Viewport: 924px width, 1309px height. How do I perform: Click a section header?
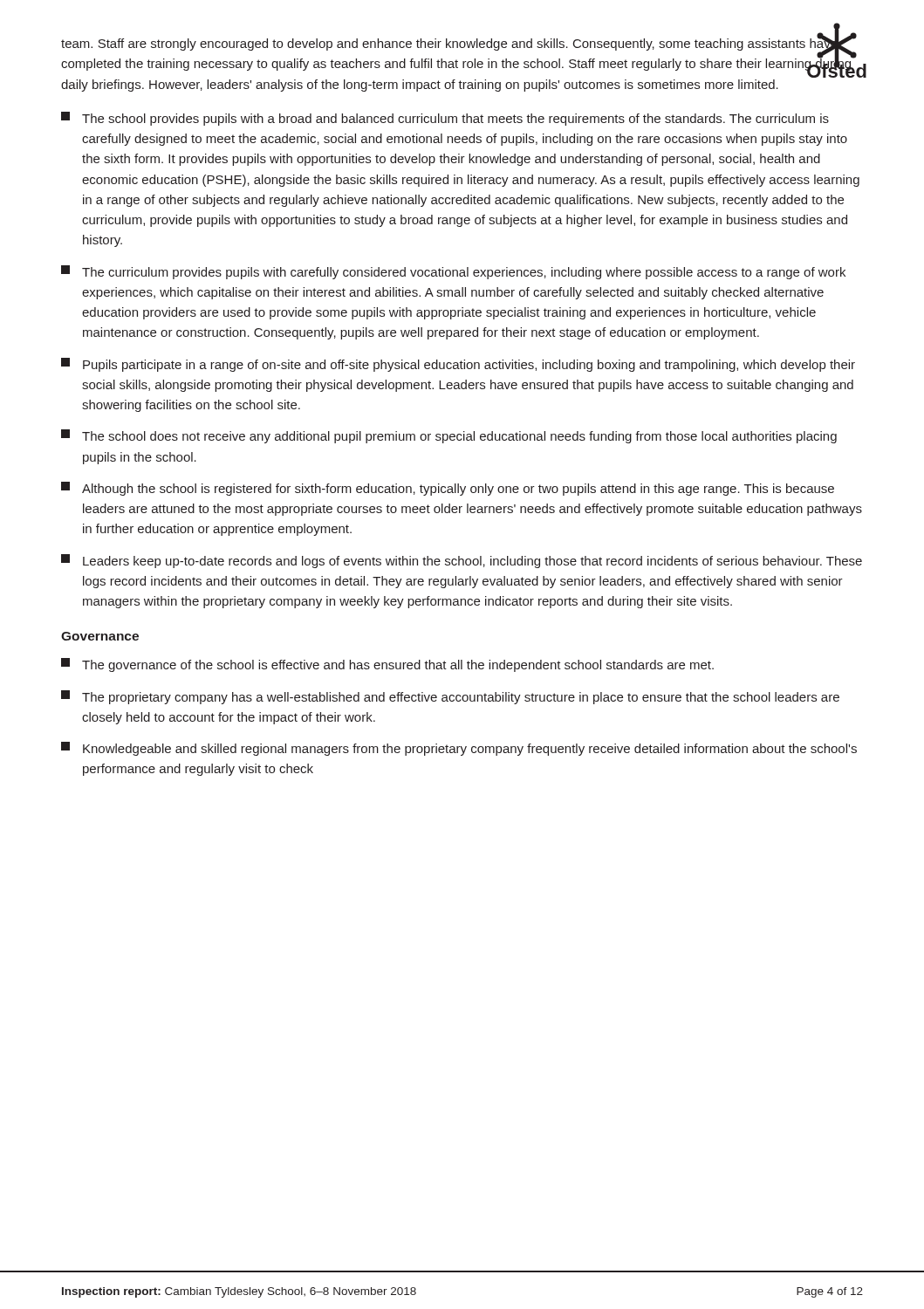tap(100, 636)
